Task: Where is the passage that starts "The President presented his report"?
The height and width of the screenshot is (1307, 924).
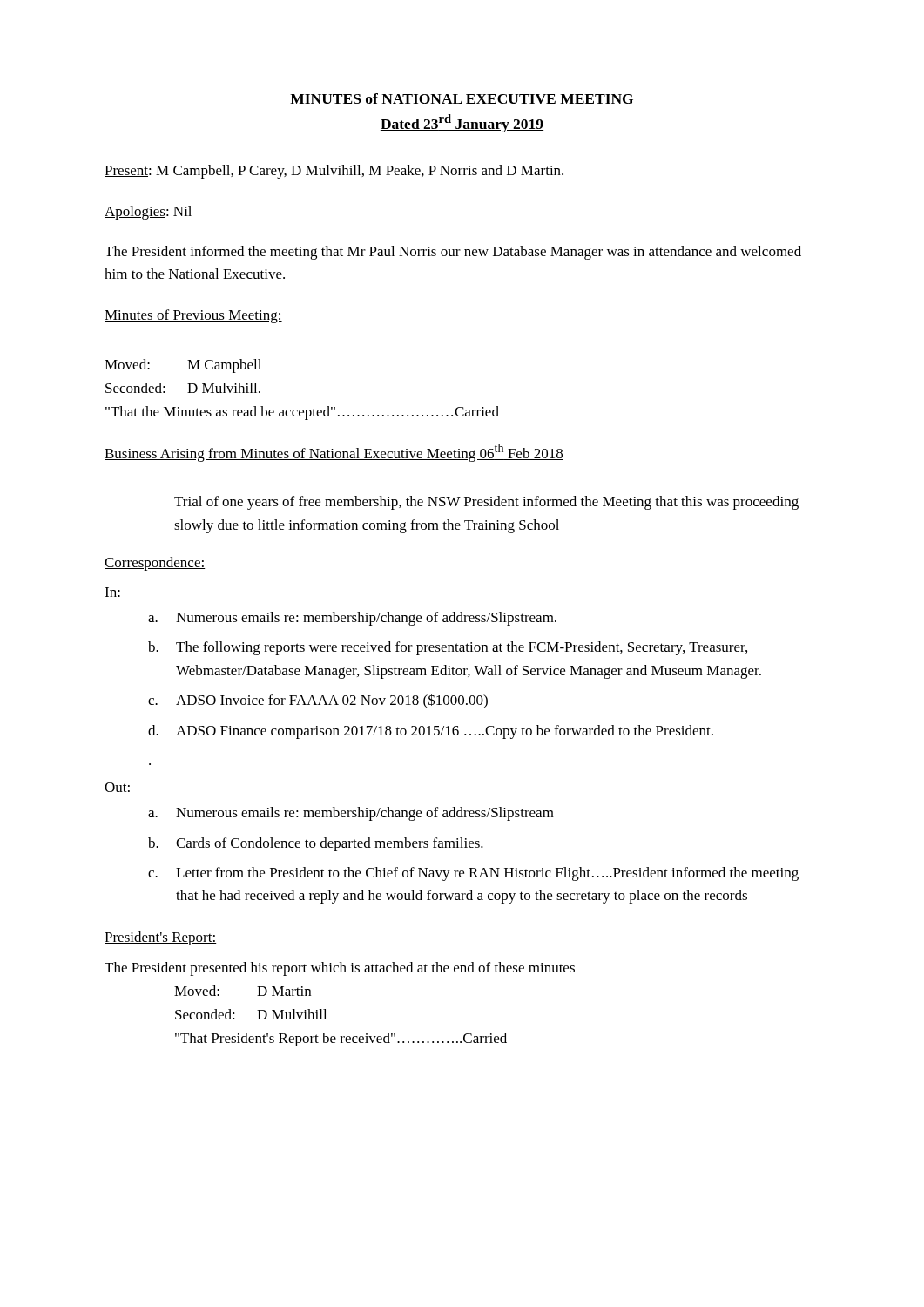Action: [x=340, y=969]
